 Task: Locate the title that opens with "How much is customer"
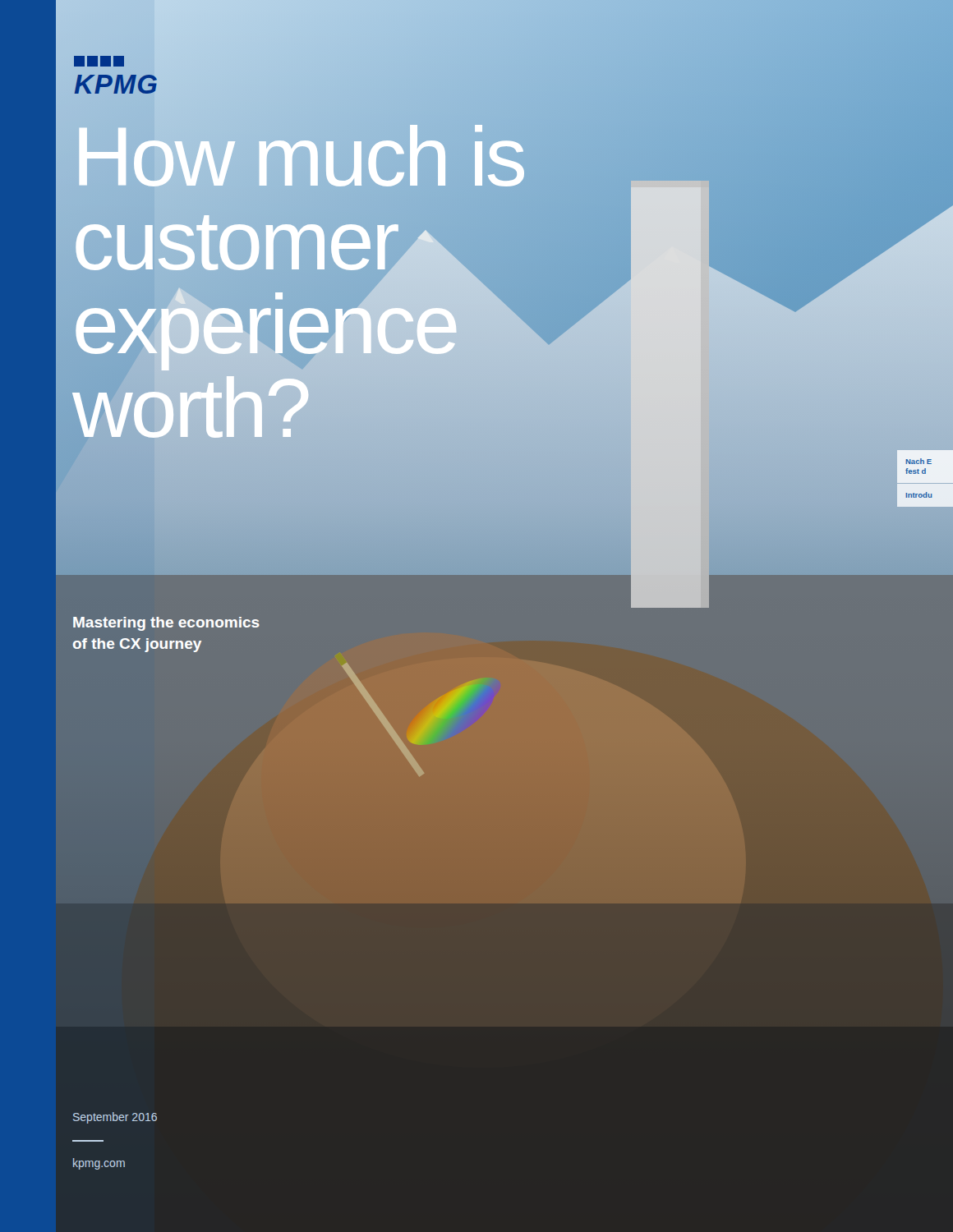pos(299,282)
